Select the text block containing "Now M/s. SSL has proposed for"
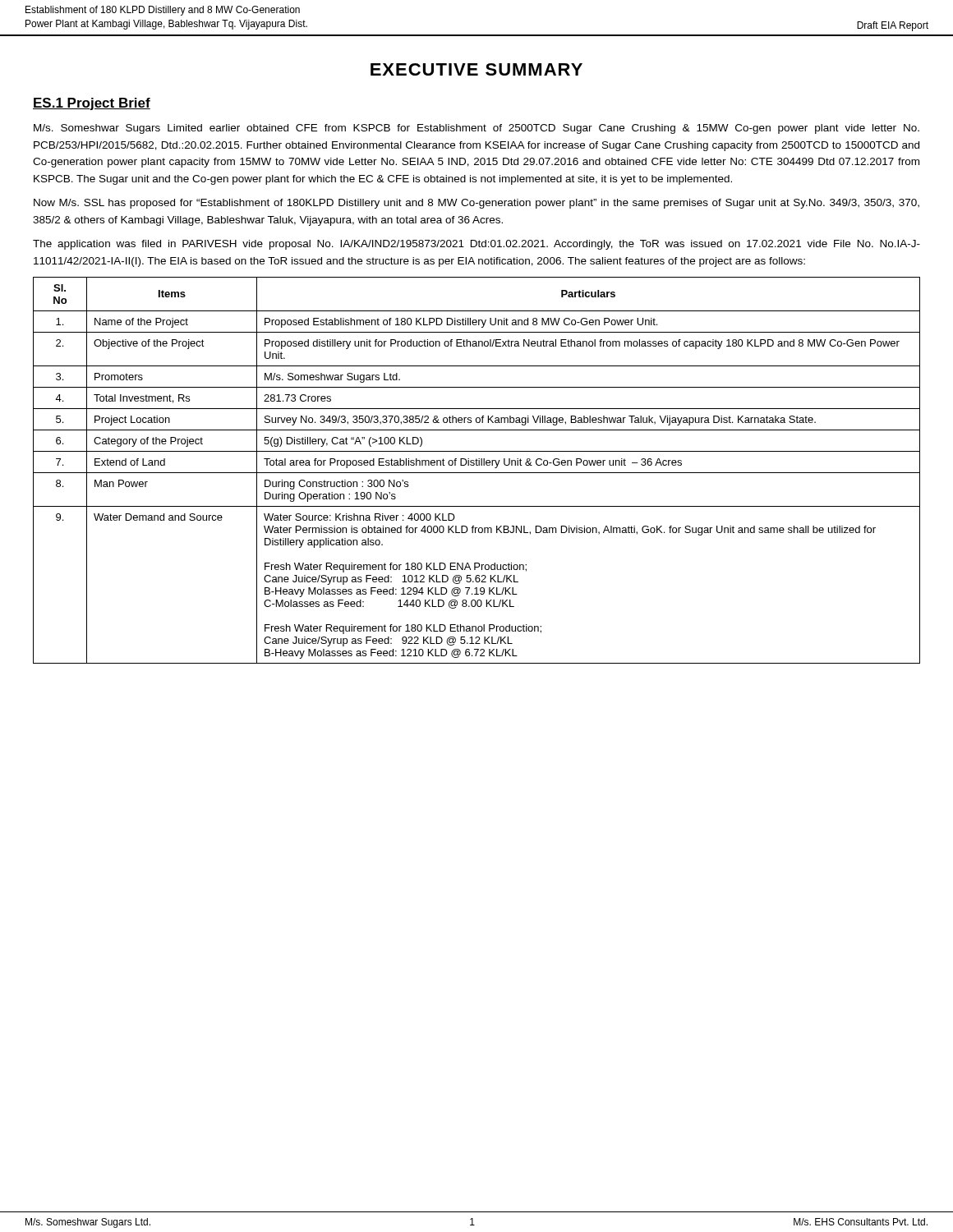The image size is (953, 1232). click(476, 211)
